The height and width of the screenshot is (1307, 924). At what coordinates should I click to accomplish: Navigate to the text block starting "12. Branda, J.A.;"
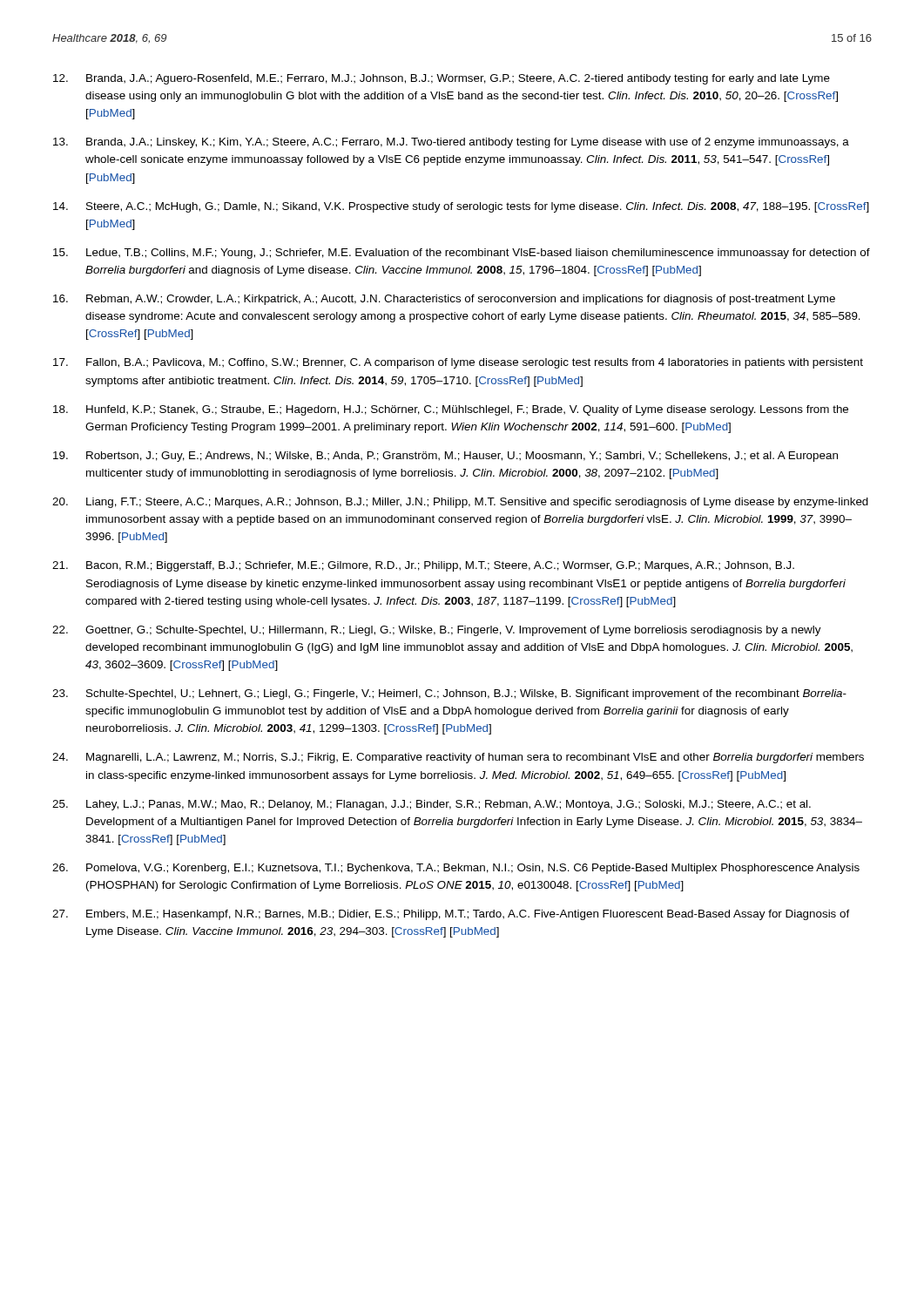pyautogui.click(x=462, y=96)
